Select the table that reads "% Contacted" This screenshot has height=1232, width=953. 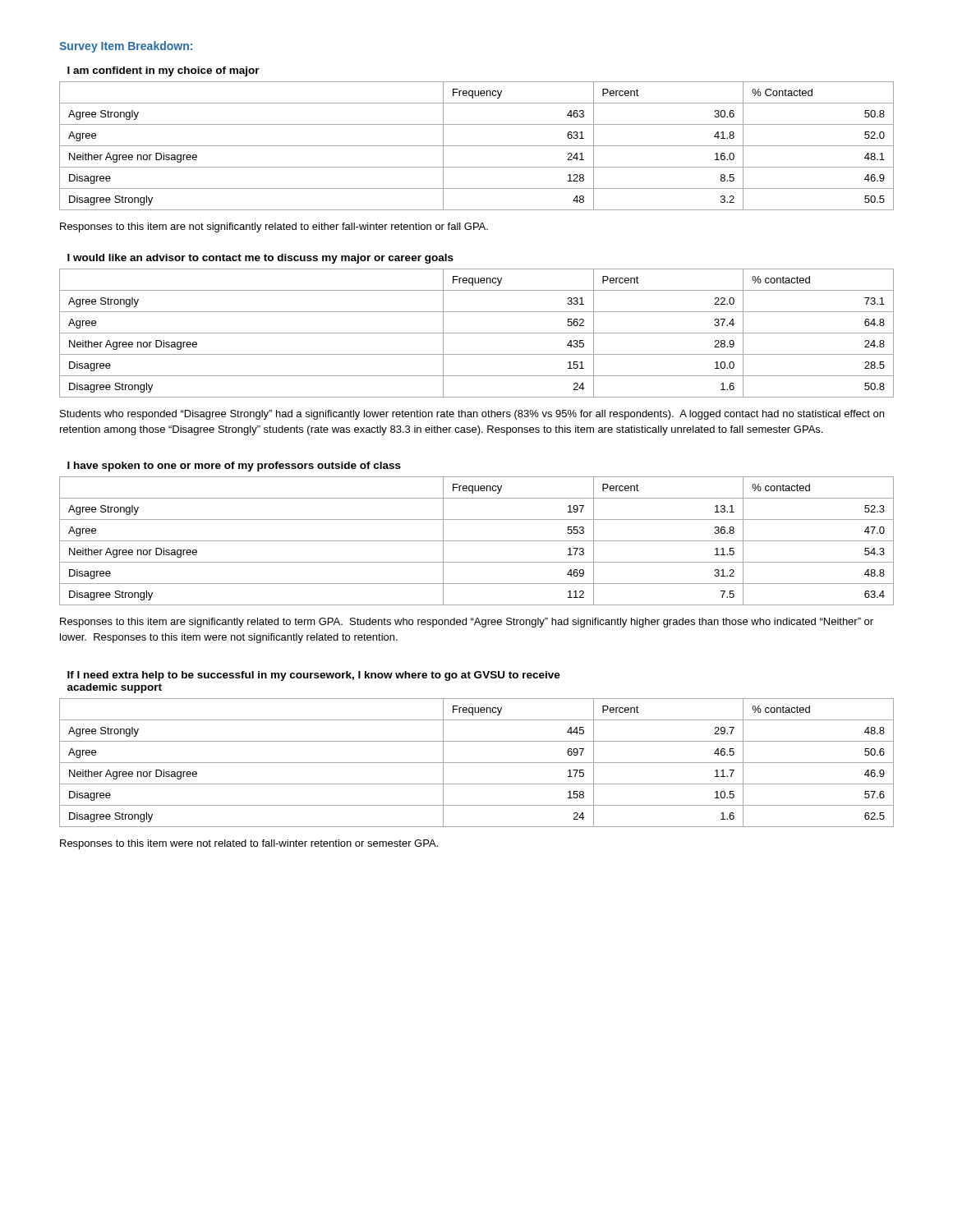[476, 146]
